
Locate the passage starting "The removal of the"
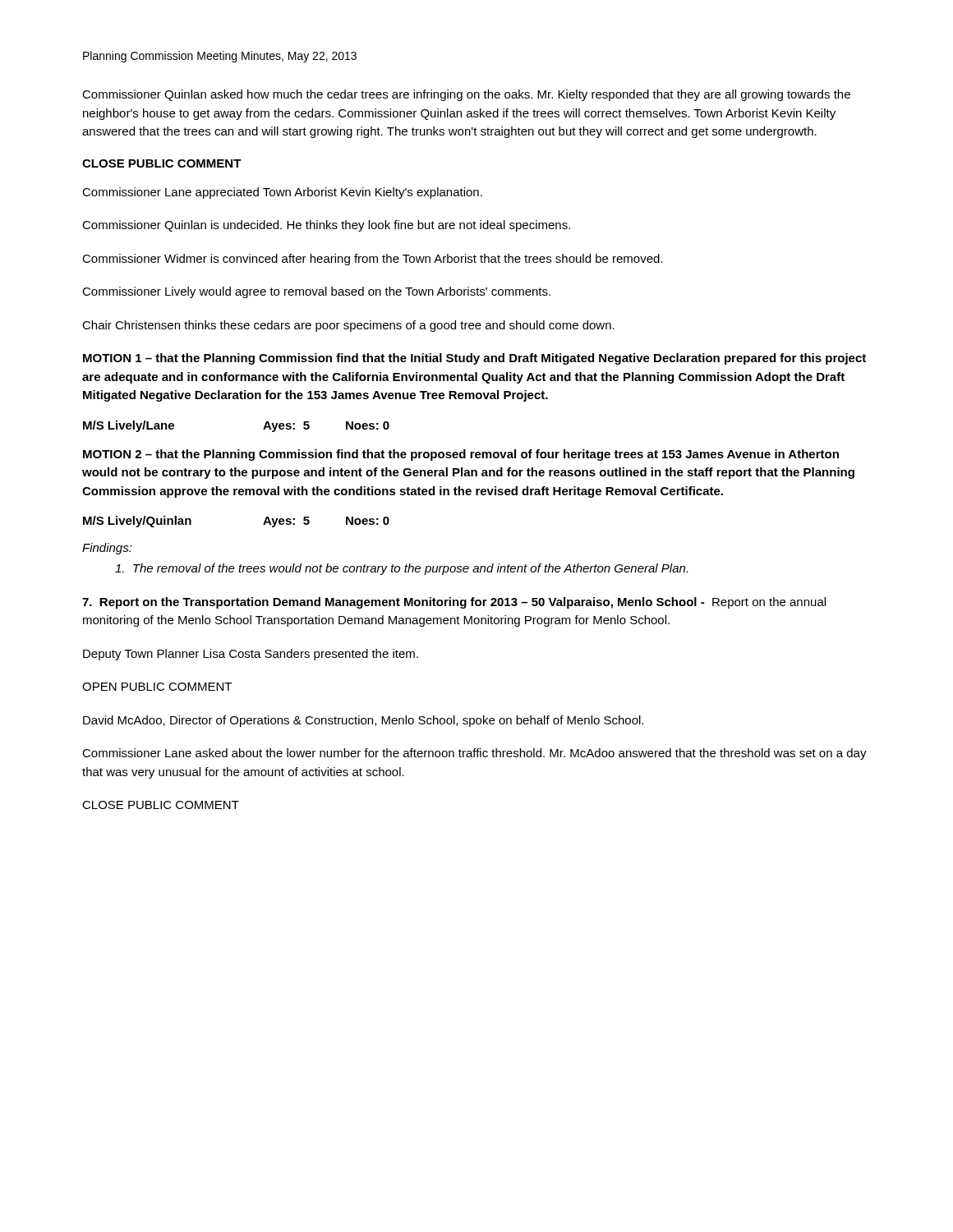[402, 568]
